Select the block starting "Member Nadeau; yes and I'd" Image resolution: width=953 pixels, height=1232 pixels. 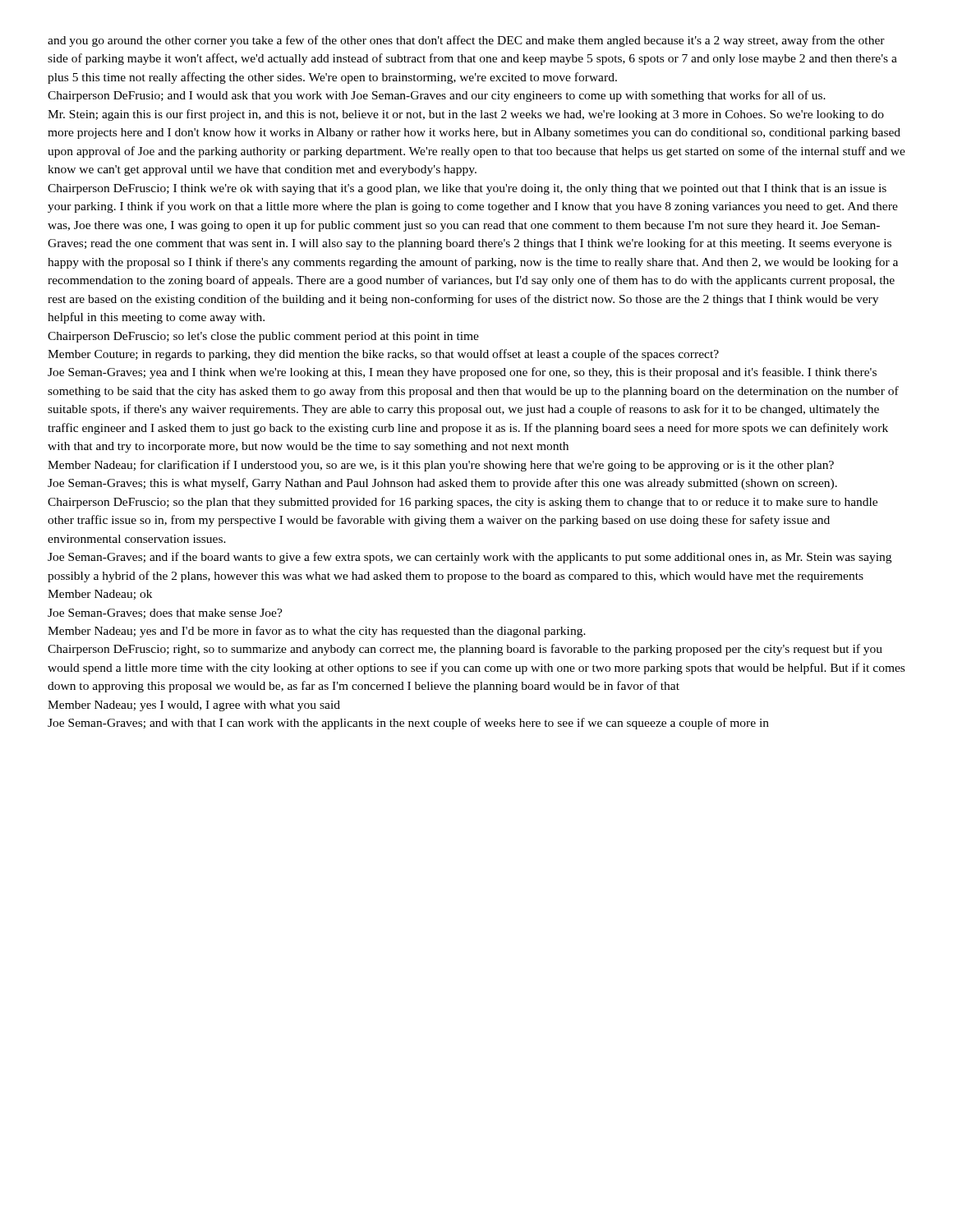pos(476,631)
